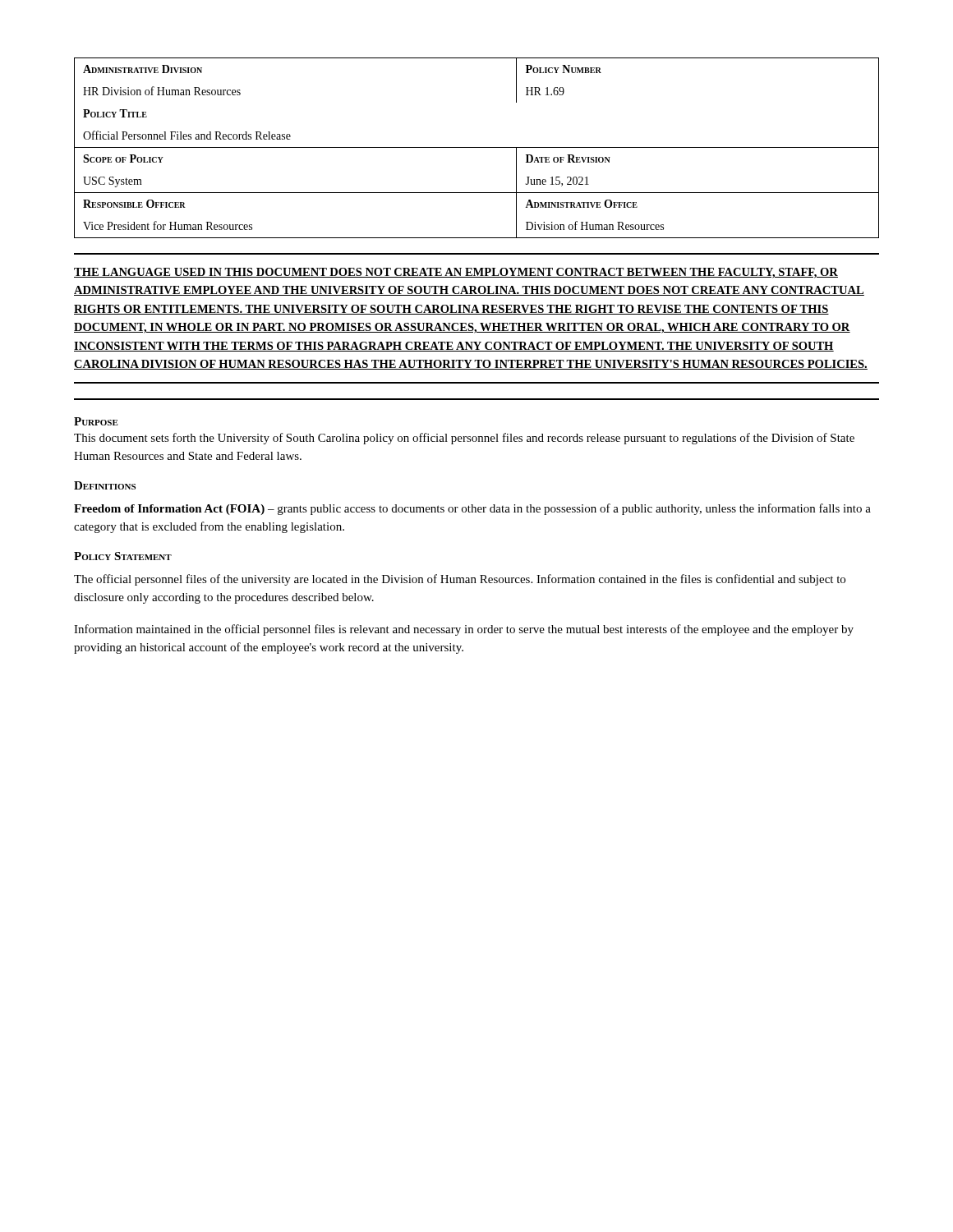Find the table that mentions "Administrative Division"
953x1232 pixels.
[x=476, y=148]
